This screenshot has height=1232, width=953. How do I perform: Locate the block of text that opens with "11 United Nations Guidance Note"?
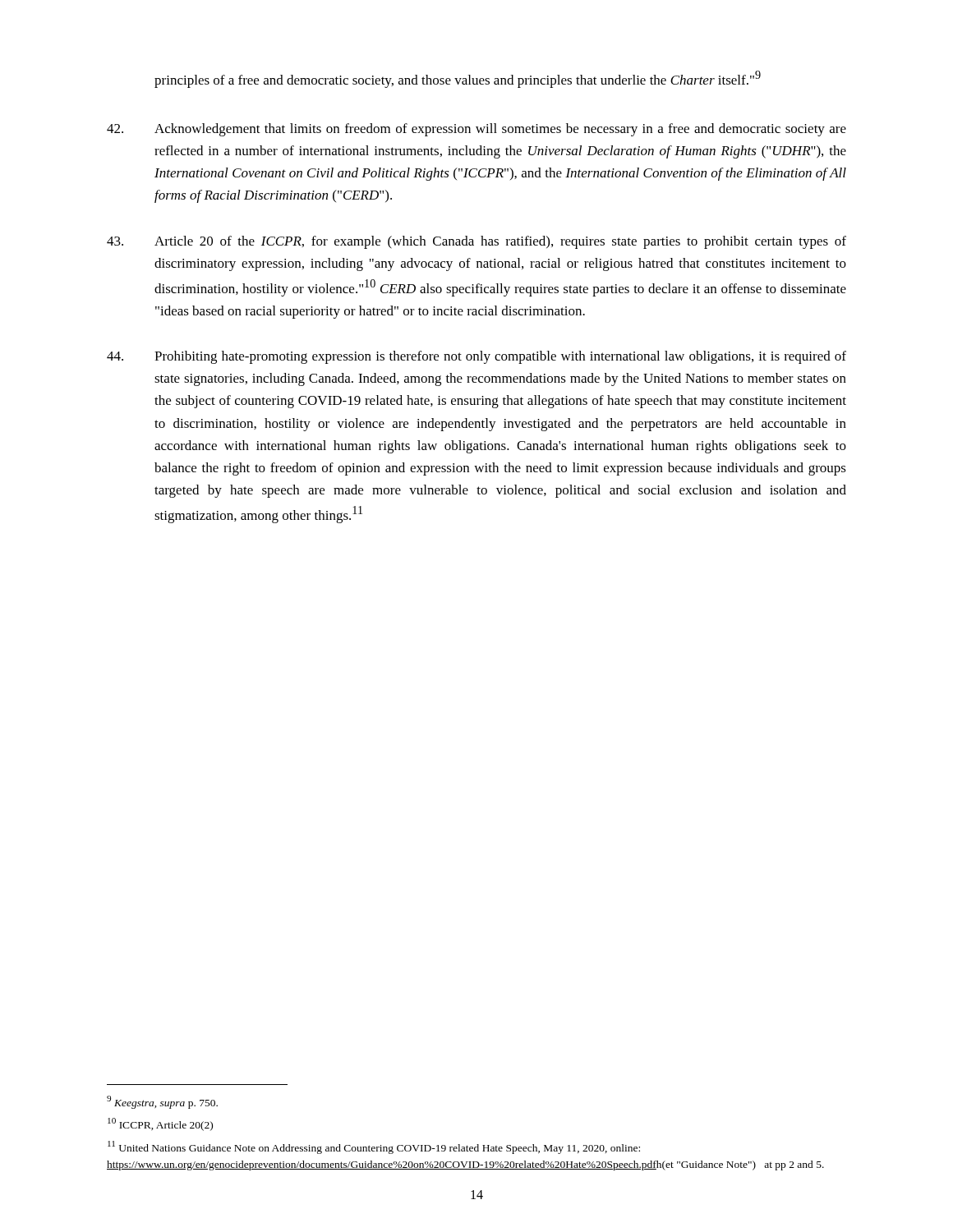[466, 1154]
